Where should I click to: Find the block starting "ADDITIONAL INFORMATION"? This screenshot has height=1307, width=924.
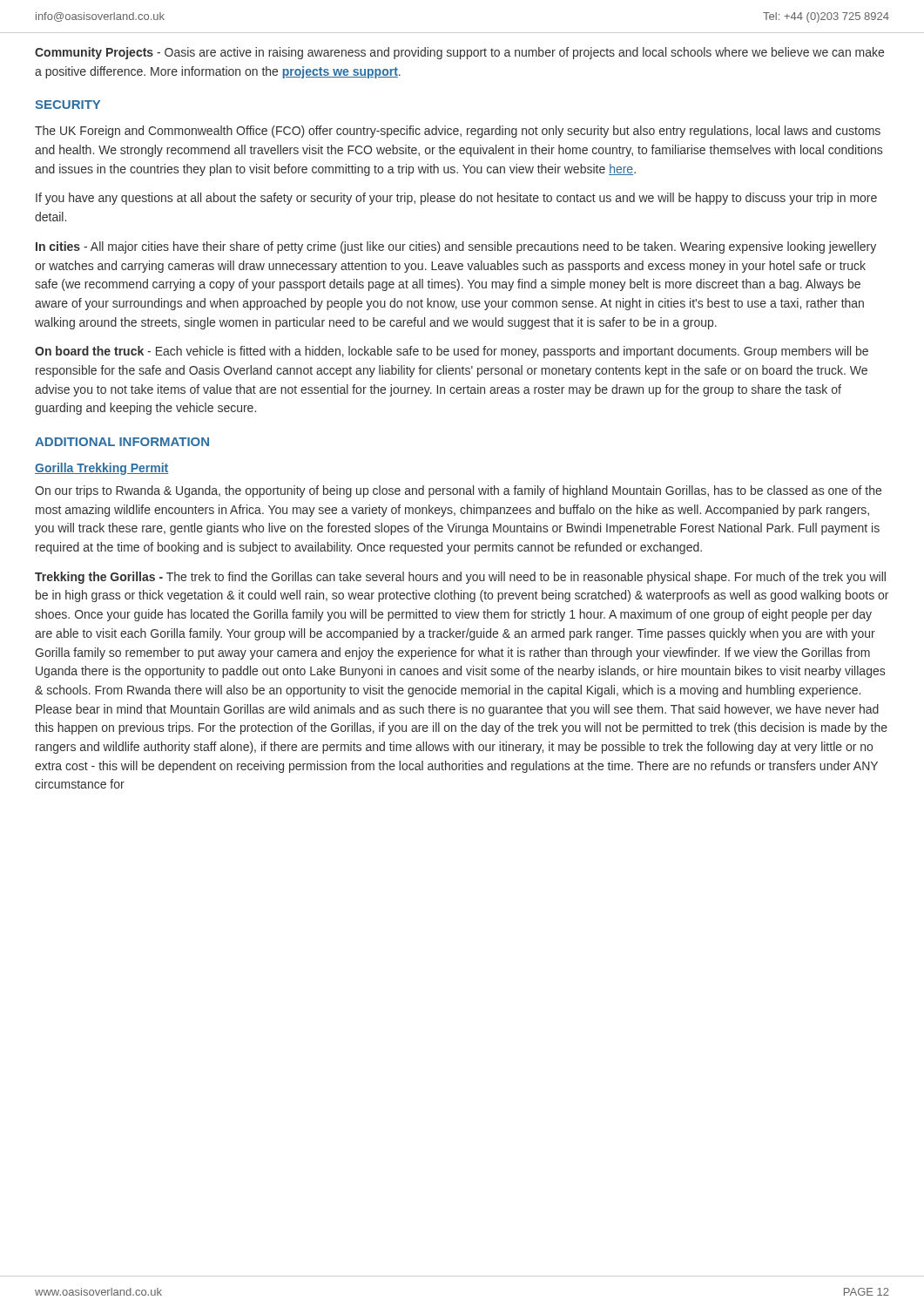(122, 442)
